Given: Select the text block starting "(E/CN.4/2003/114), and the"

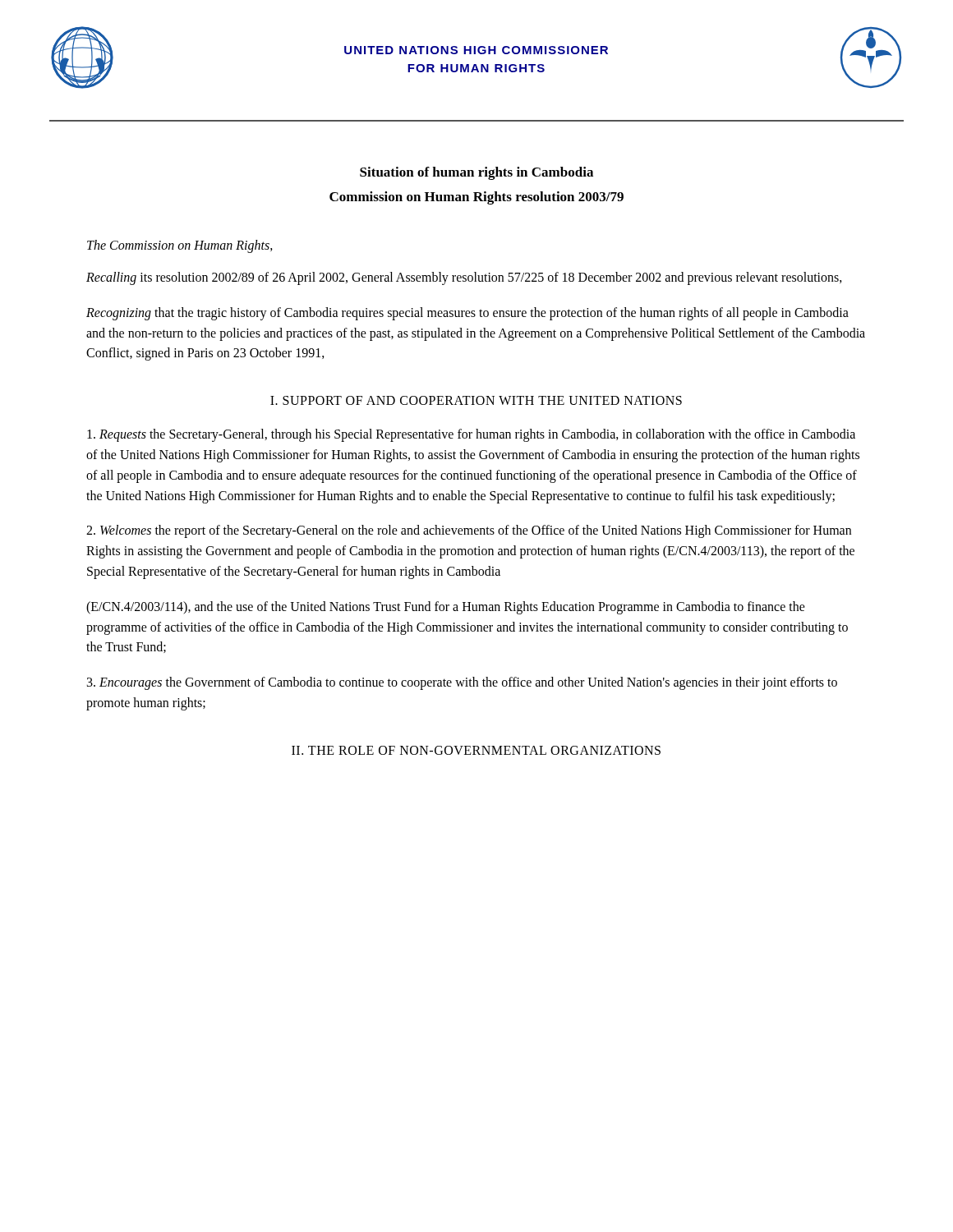Looking at the screenshot, I should (467, 627).
